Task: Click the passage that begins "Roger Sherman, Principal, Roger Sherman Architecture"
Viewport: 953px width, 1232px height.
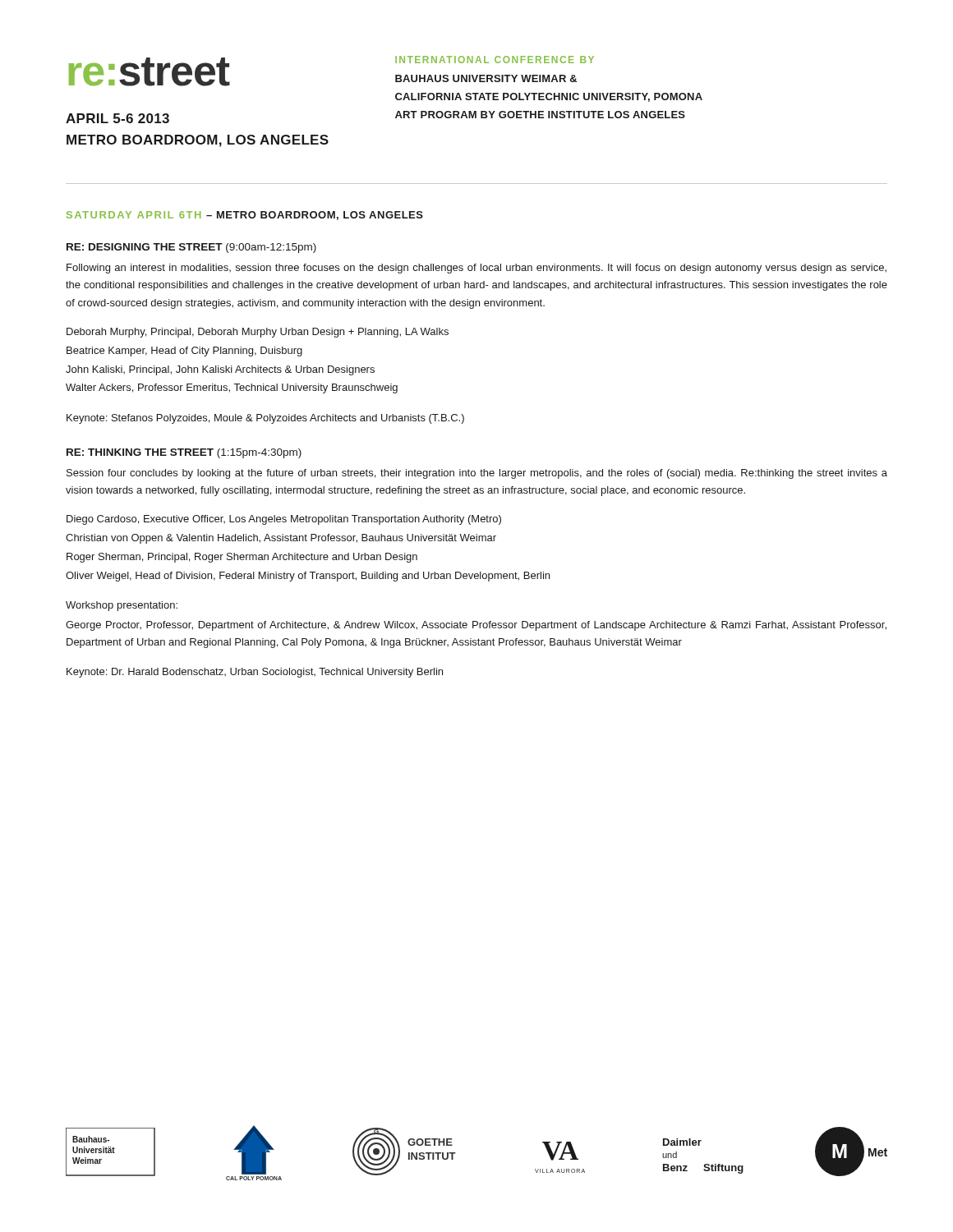Action: pos(242,556)
